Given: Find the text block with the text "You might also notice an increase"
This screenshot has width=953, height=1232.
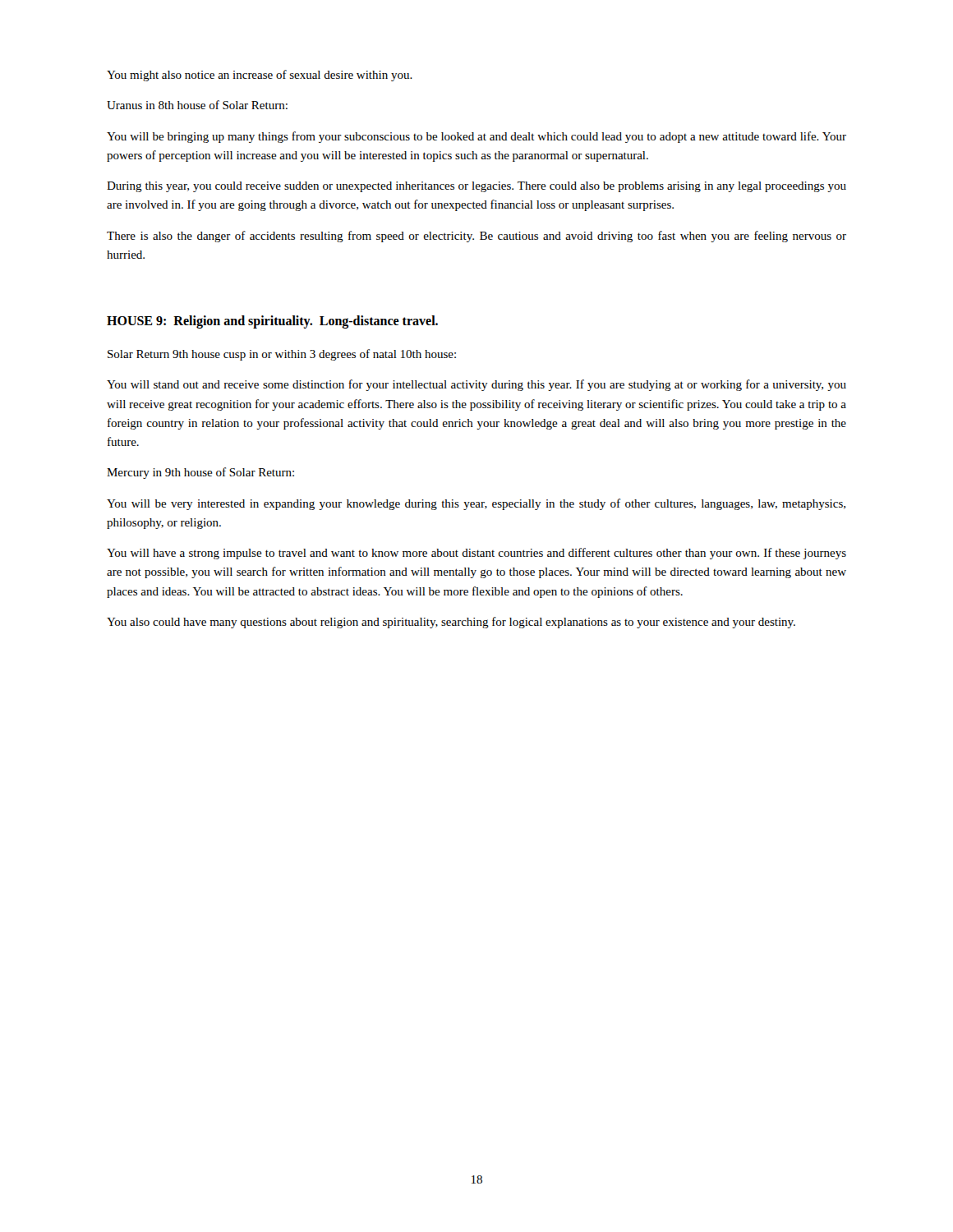Looking at the screenshot, I should tap(260, 75).
